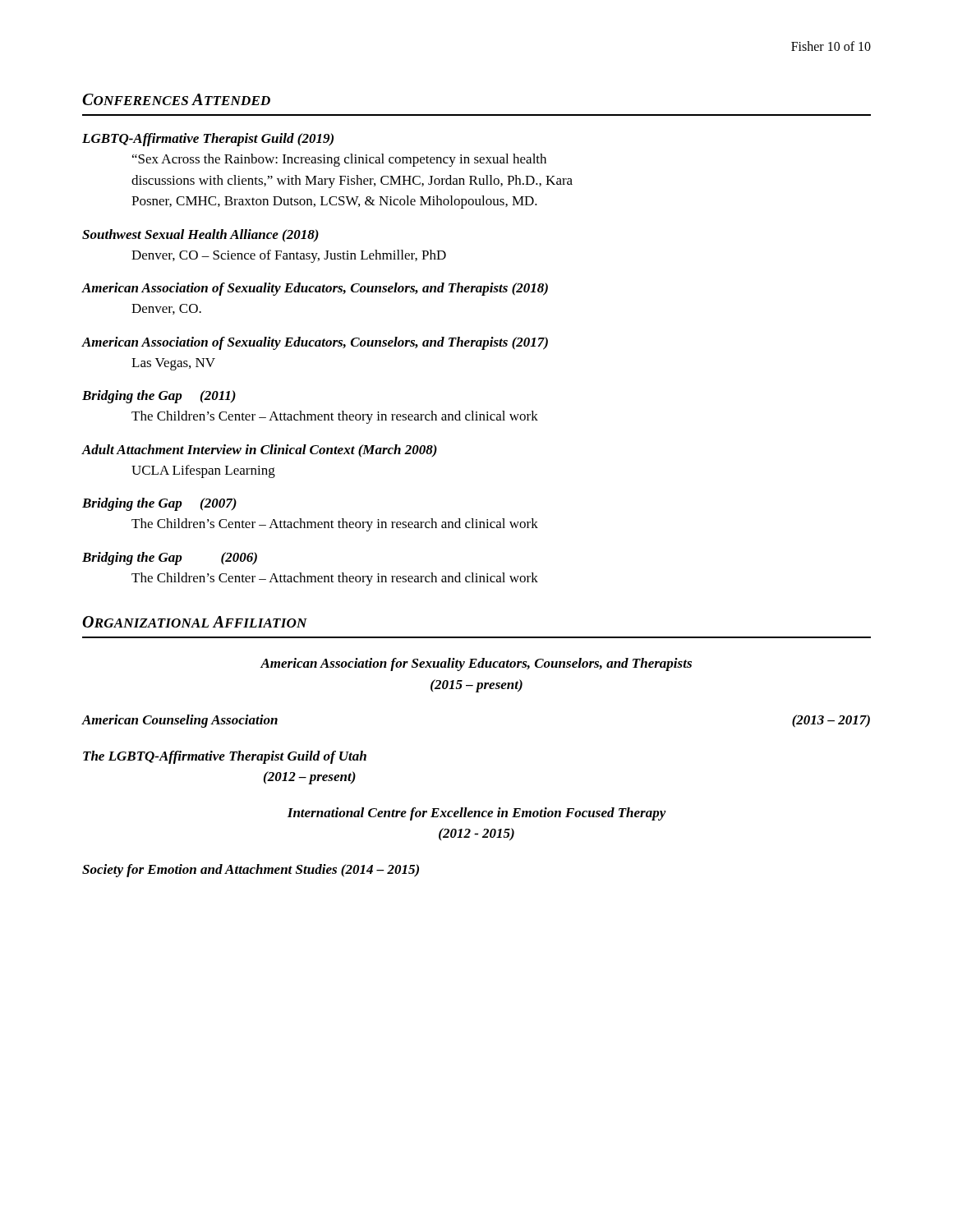Select the list item that says "Bridging the Gap (2011)"

[476, 407]
